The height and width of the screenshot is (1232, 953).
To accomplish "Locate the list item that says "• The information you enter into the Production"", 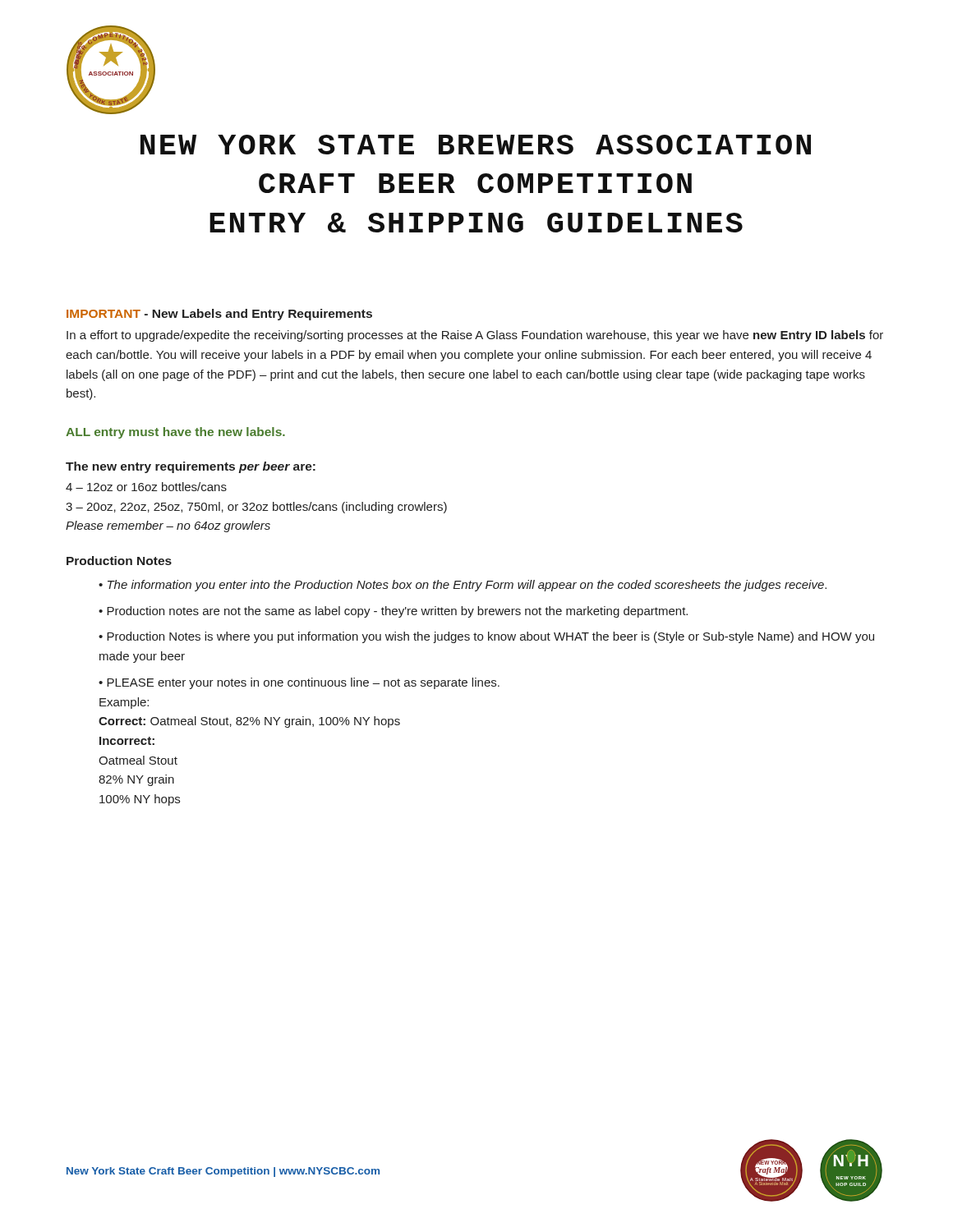I will click(463, 584).
